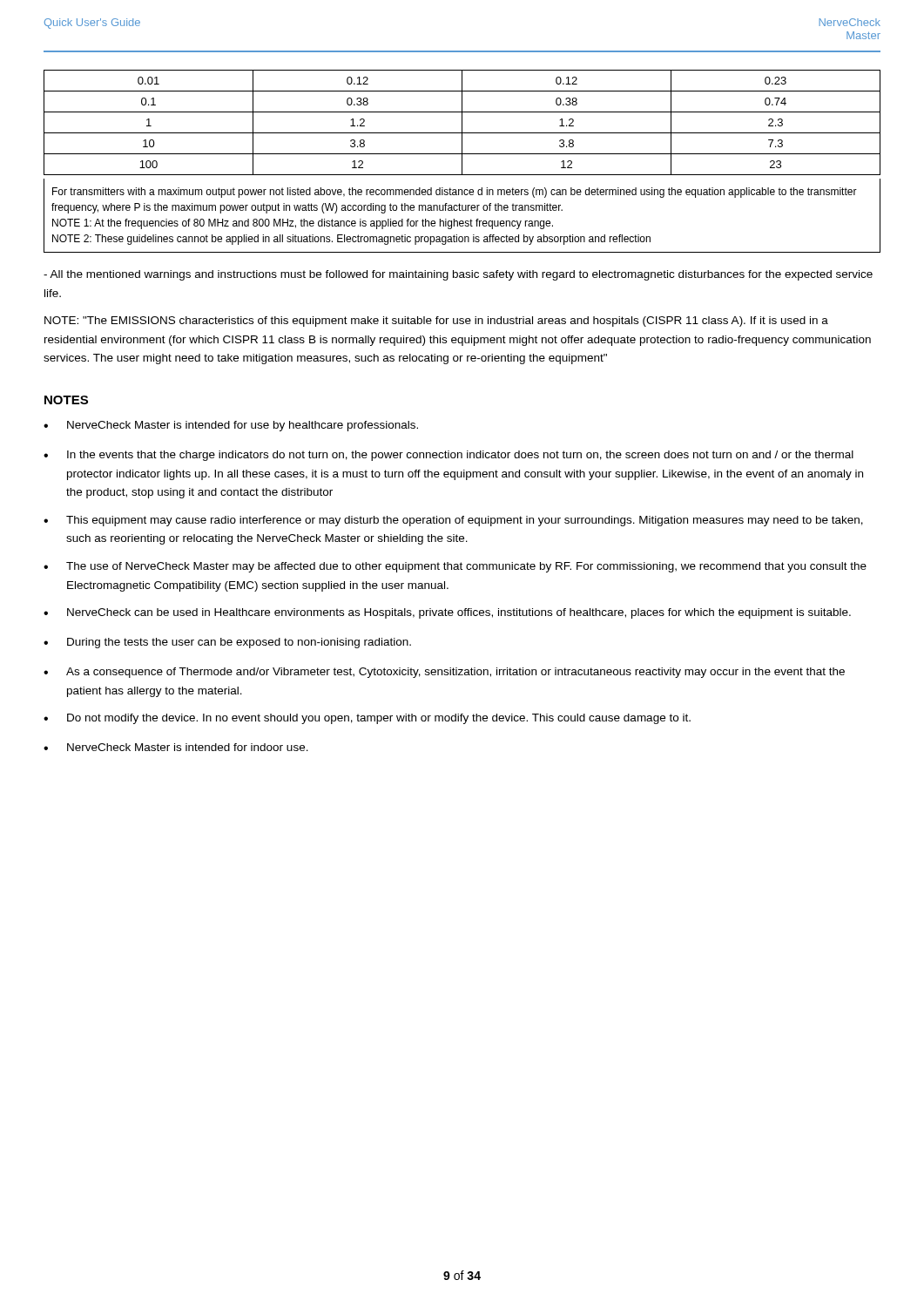
Task: Click on the text block starting "All the mentioned"
Action: click(458, 283)
